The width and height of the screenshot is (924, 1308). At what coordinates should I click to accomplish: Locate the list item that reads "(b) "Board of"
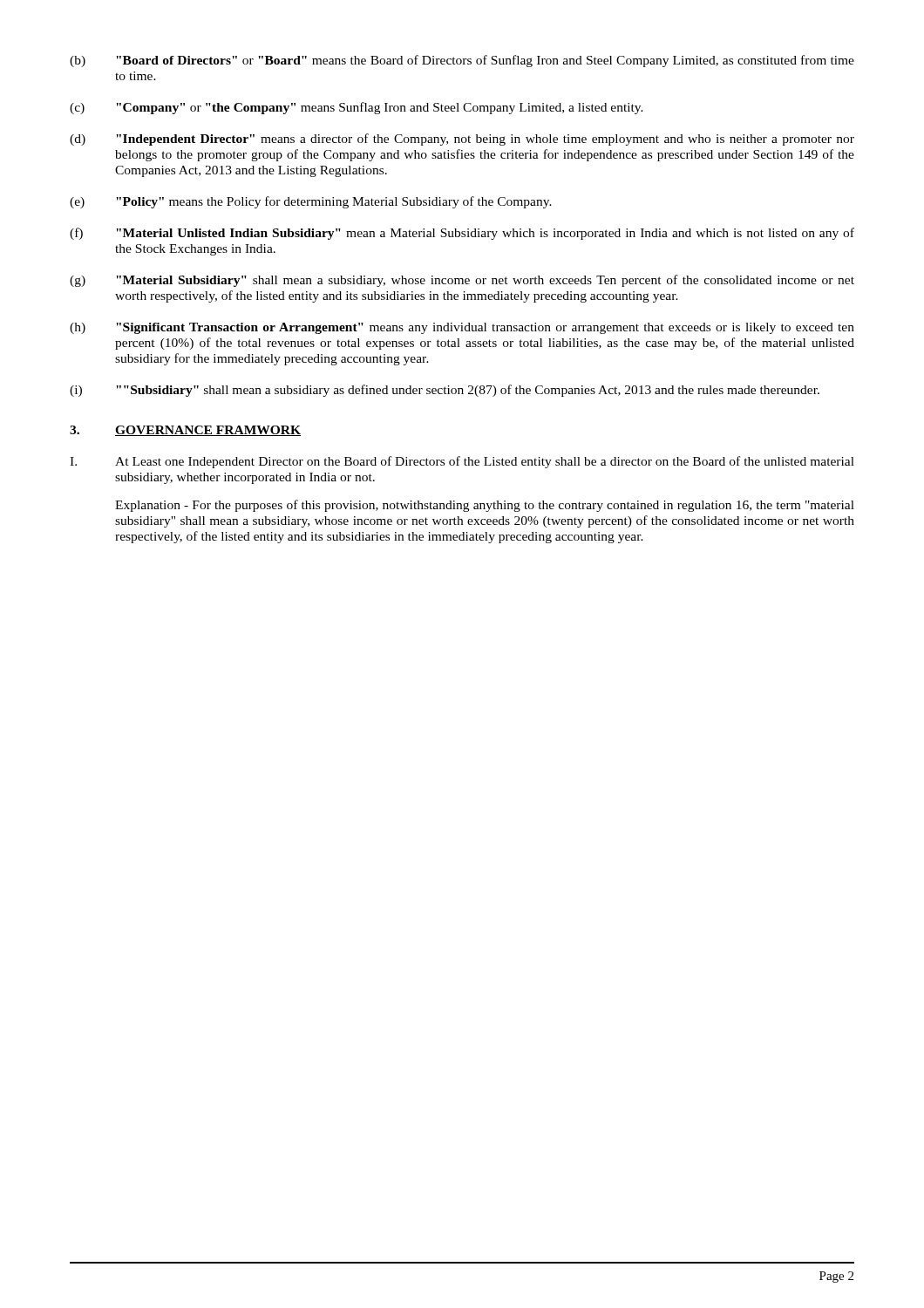coord(462,68)
